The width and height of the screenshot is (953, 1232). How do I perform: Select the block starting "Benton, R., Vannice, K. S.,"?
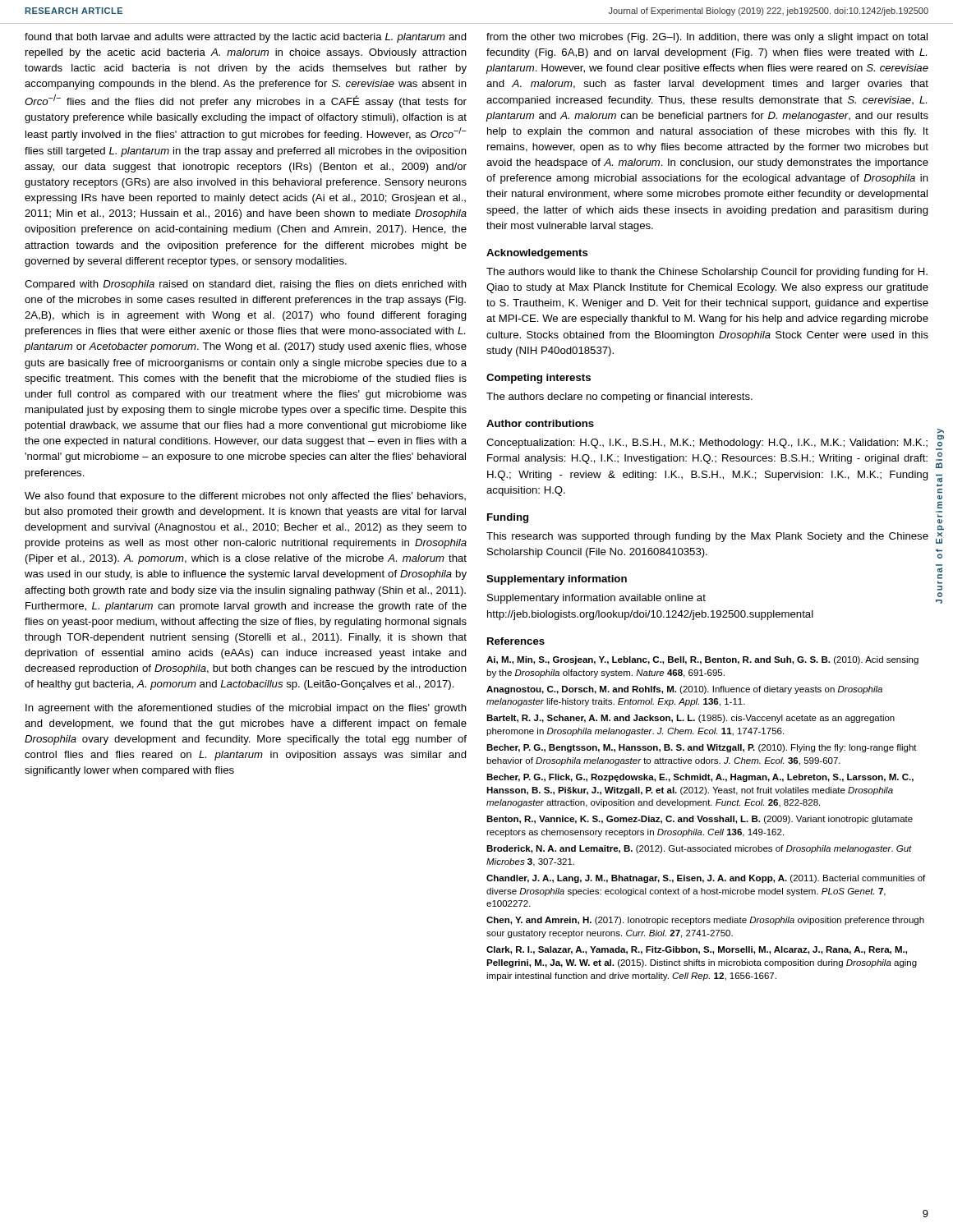700,826
